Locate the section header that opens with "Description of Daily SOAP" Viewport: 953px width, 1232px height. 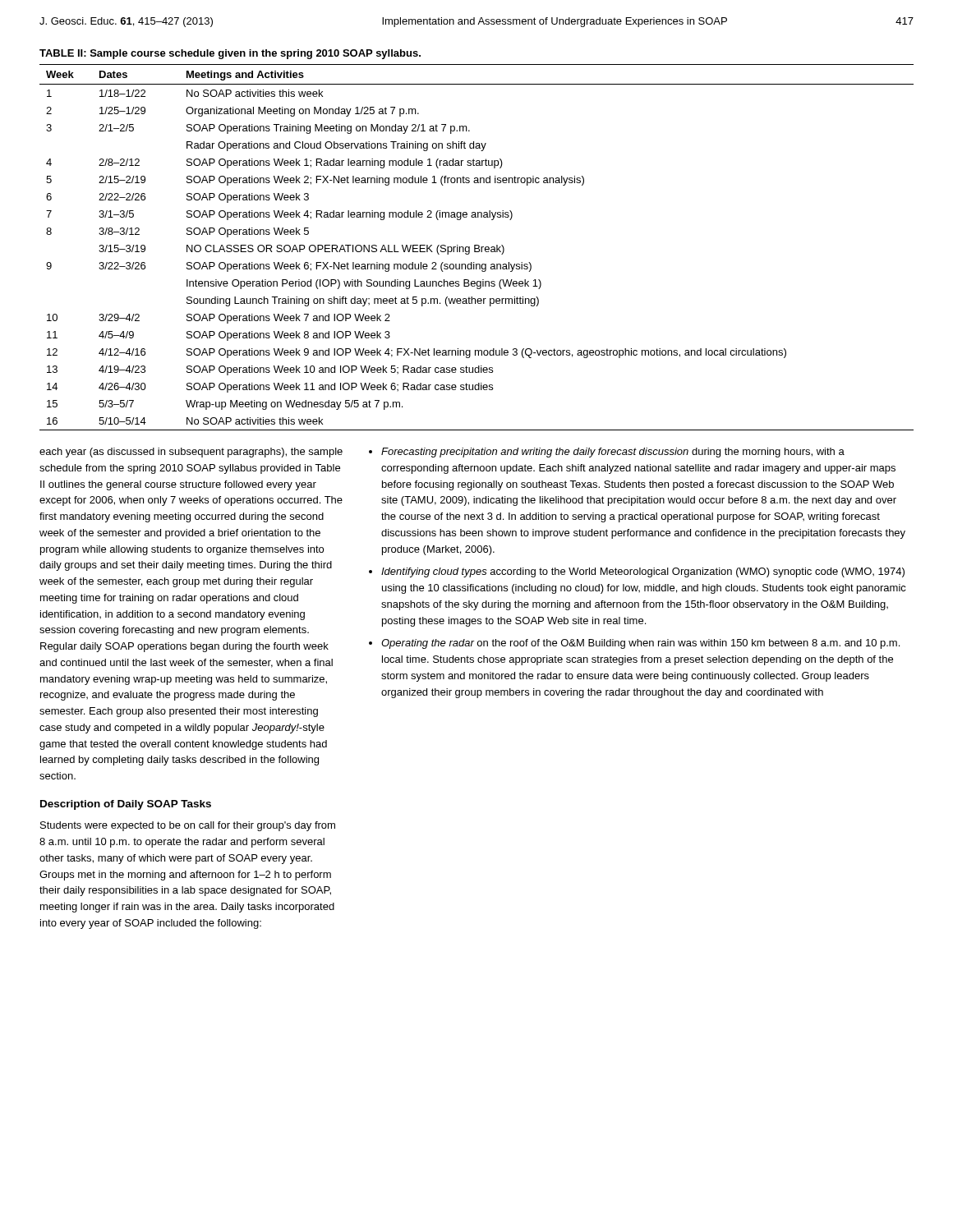click(x=126, y=804)
